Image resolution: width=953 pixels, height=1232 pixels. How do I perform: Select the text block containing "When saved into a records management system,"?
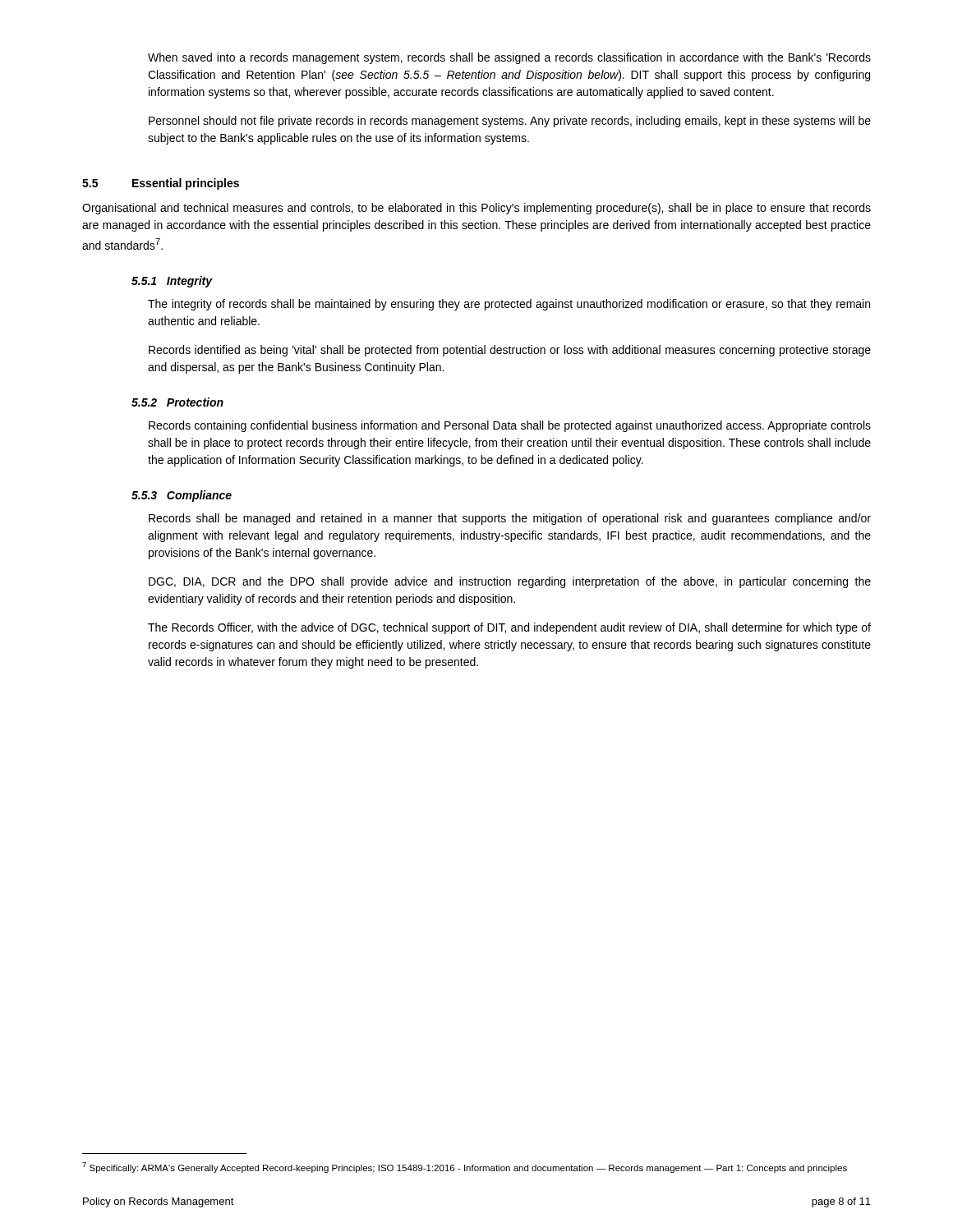(509, 75)
